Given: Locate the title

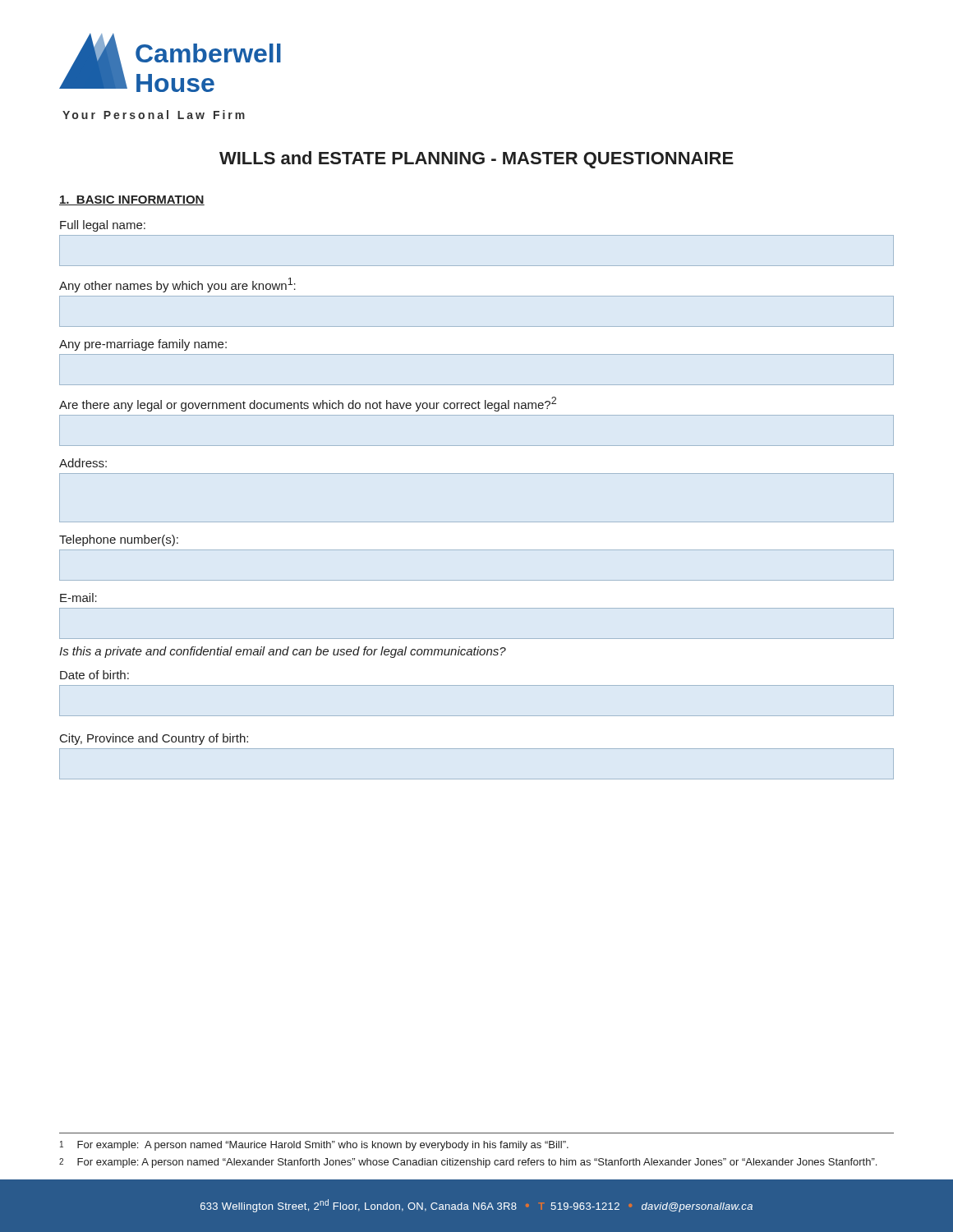Looking at the screenshot, I should [x=476, y=158].
